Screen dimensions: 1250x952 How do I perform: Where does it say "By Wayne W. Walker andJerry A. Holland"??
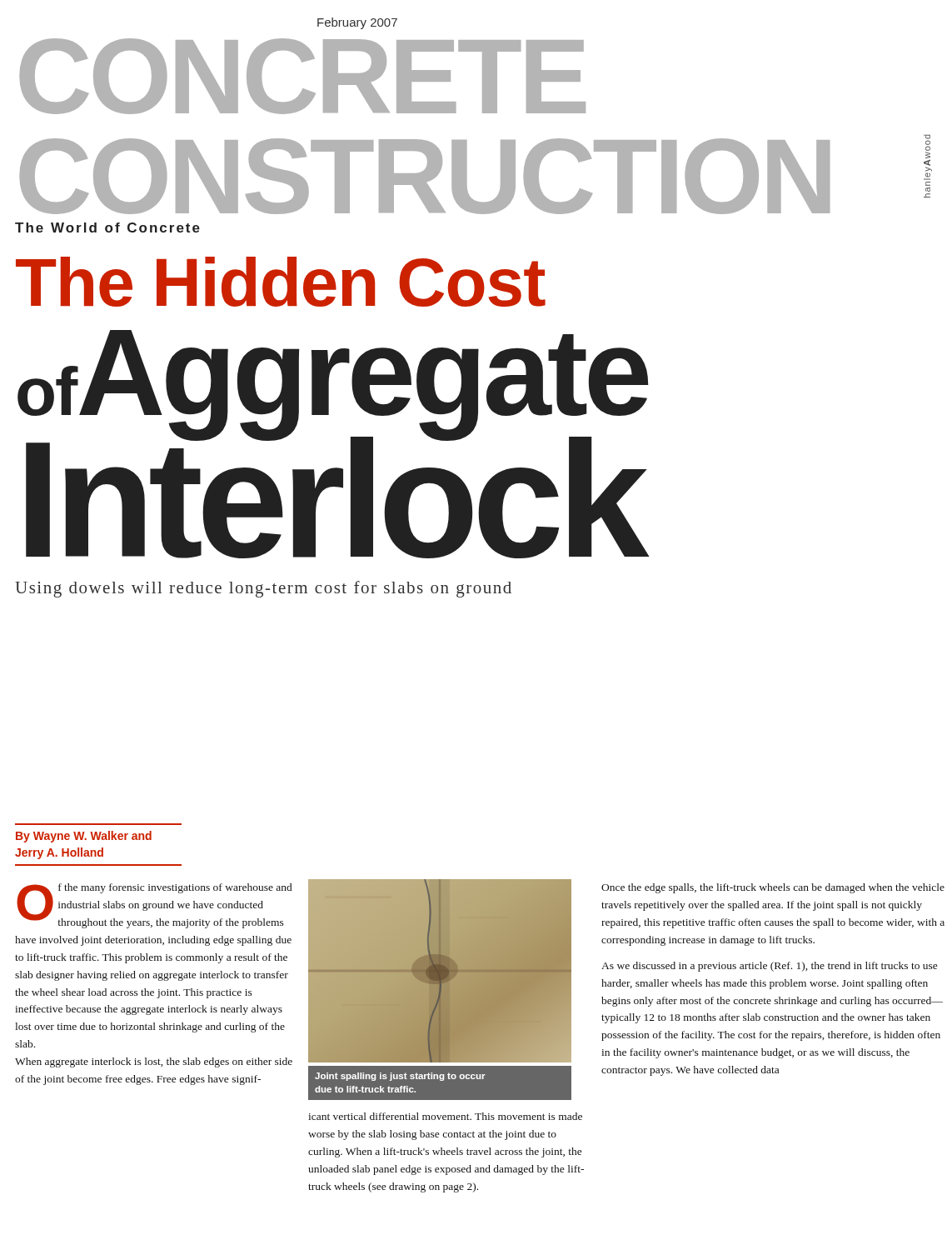point(98,845)
